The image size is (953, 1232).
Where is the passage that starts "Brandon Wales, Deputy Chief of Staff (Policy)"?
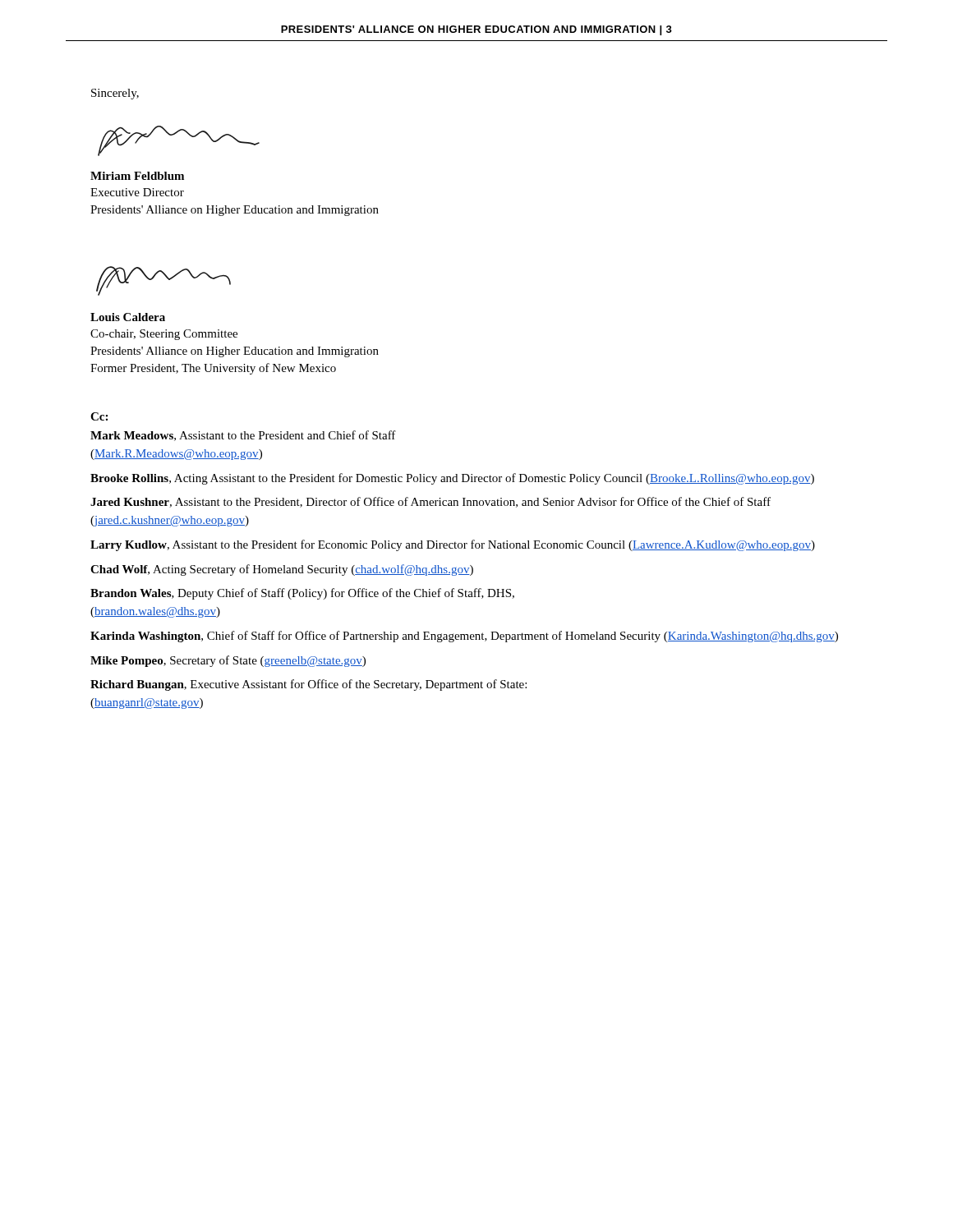[x=303, y=602]
